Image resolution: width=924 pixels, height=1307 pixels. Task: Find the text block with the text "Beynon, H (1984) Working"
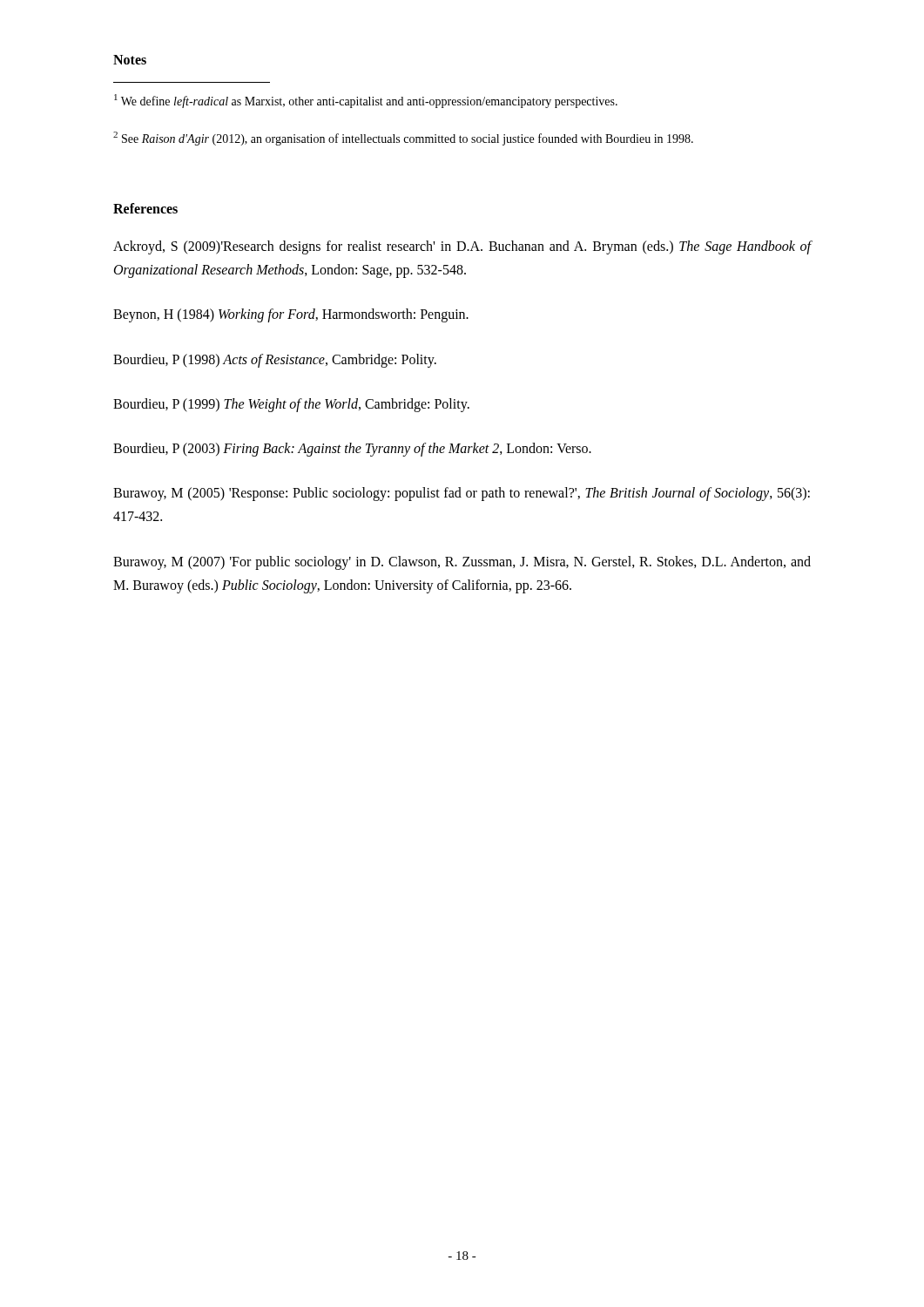[291, 315]
